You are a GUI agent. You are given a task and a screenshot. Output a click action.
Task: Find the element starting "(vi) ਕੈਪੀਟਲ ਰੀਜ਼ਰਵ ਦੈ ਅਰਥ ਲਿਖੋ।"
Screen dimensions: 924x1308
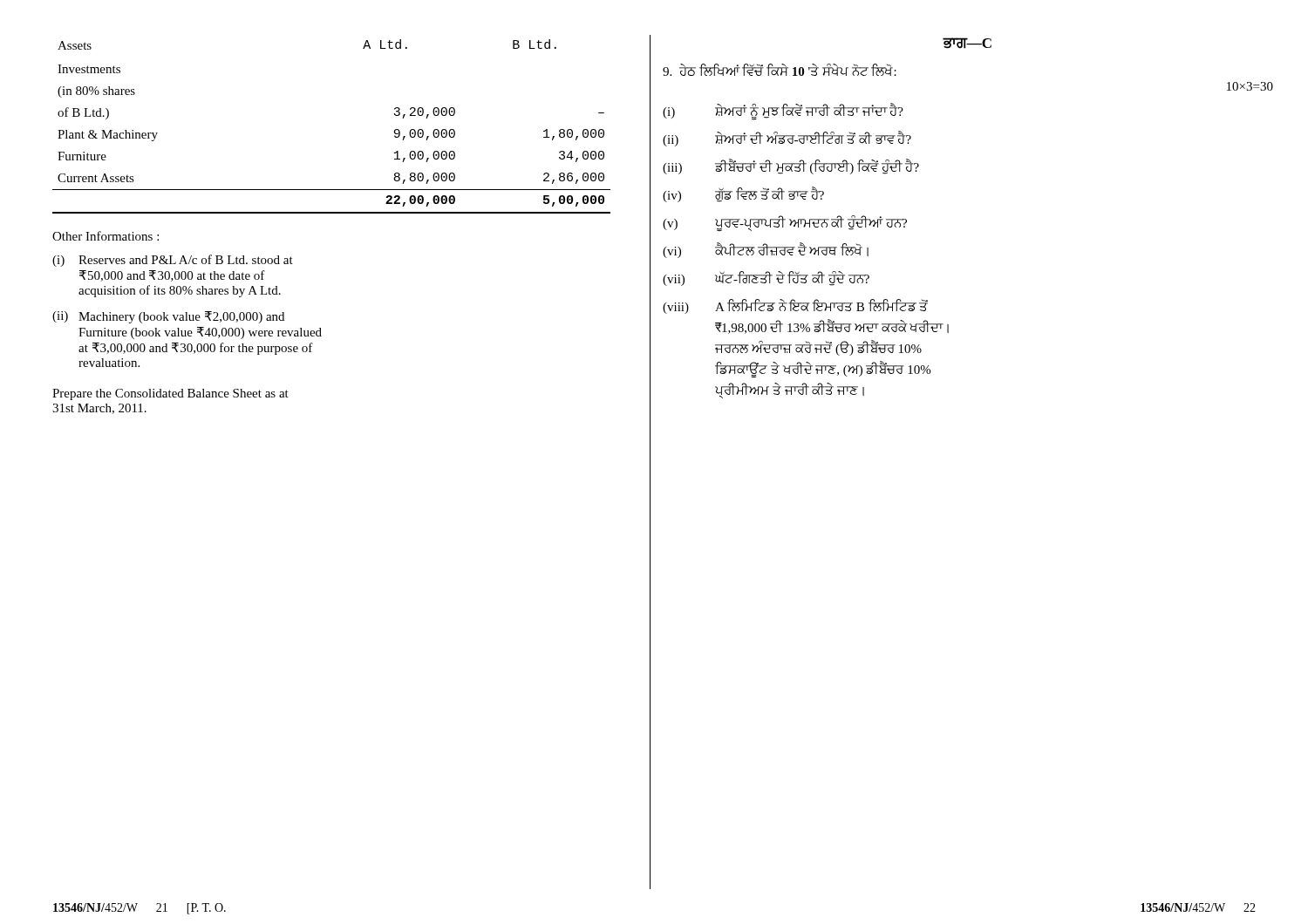pos(766,250)
